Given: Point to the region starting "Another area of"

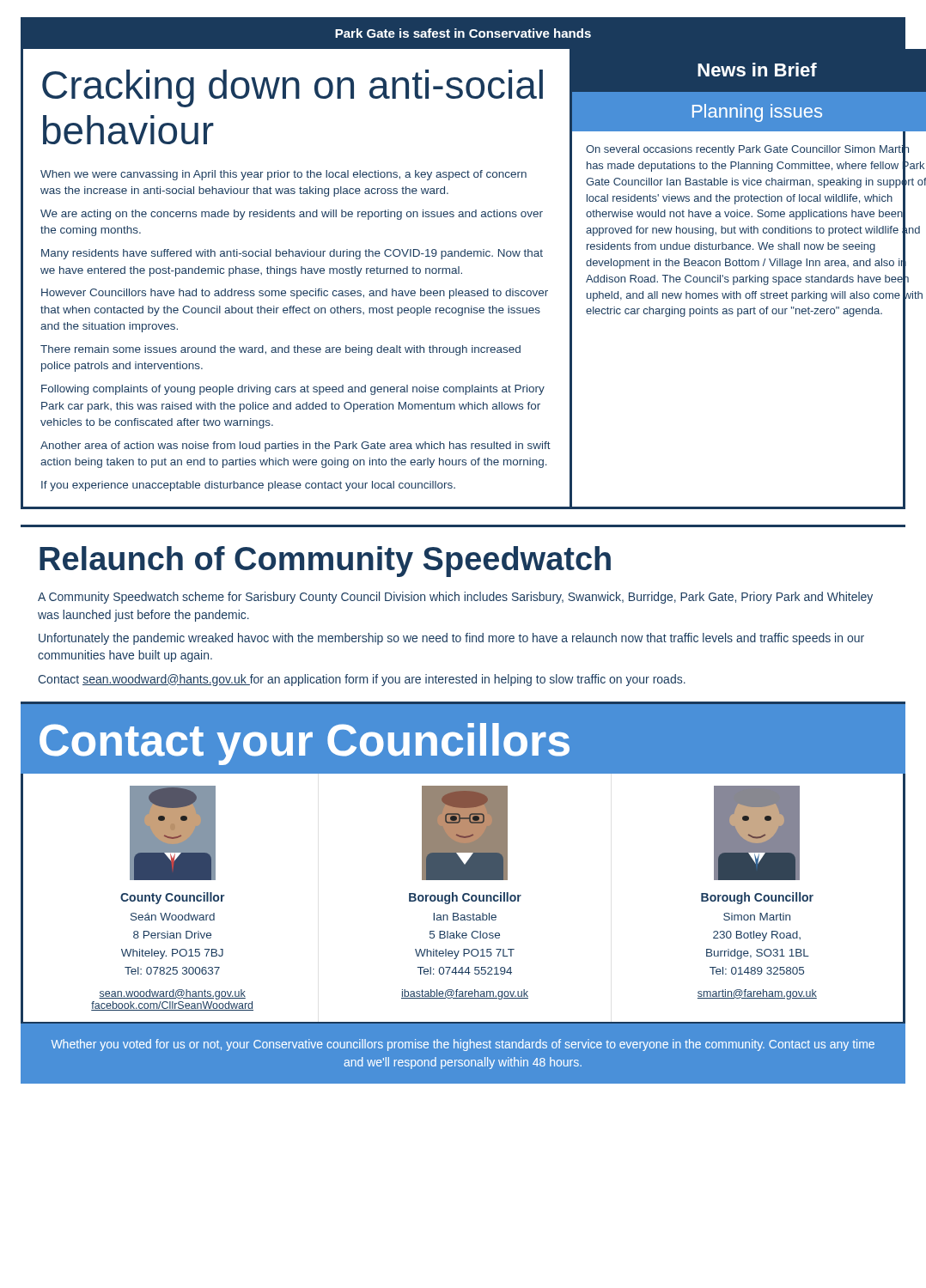Looking at the screenshot, I should [x=295, y=453].
